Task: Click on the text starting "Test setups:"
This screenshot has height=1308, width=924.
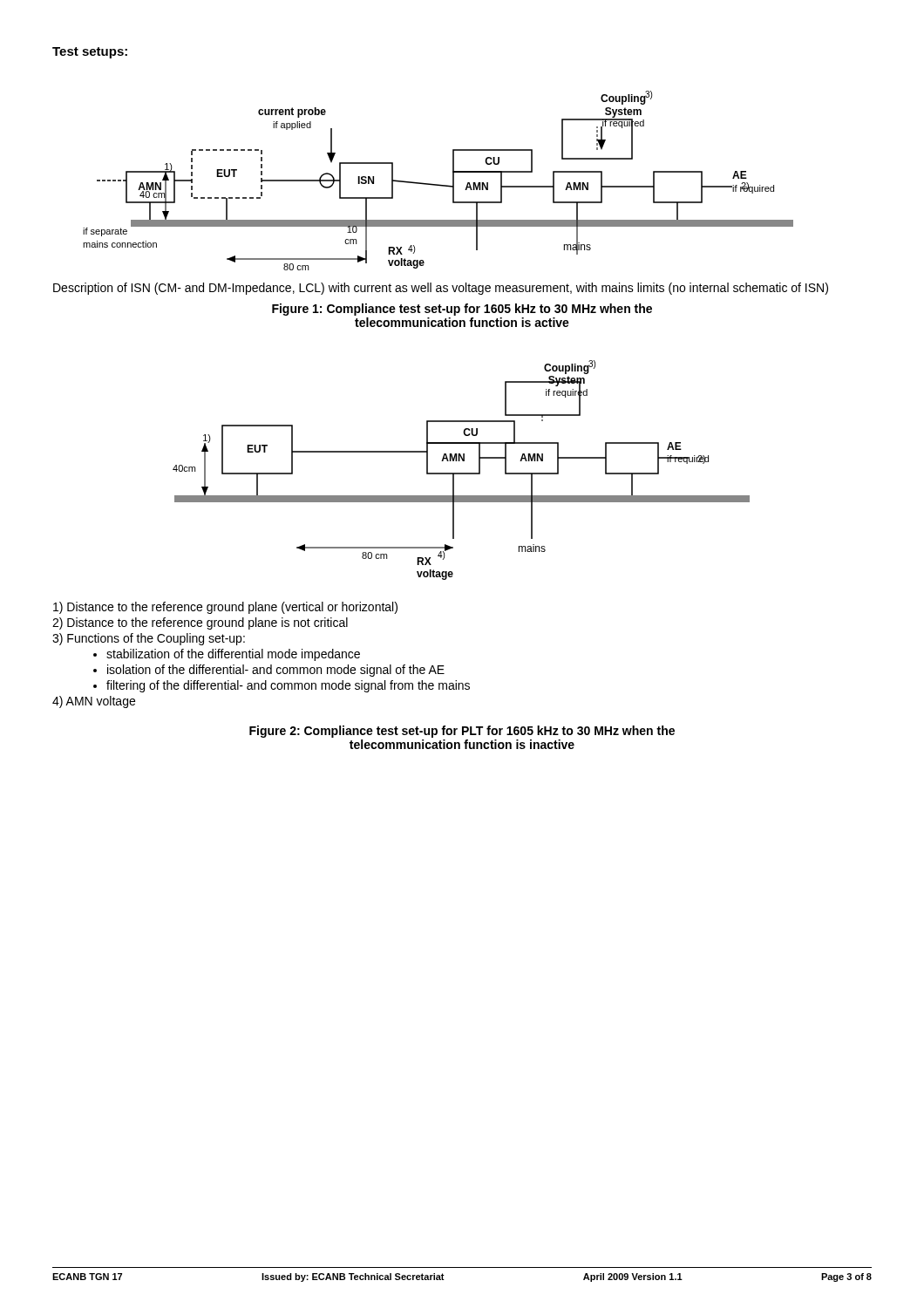Action: pos(90,51)
